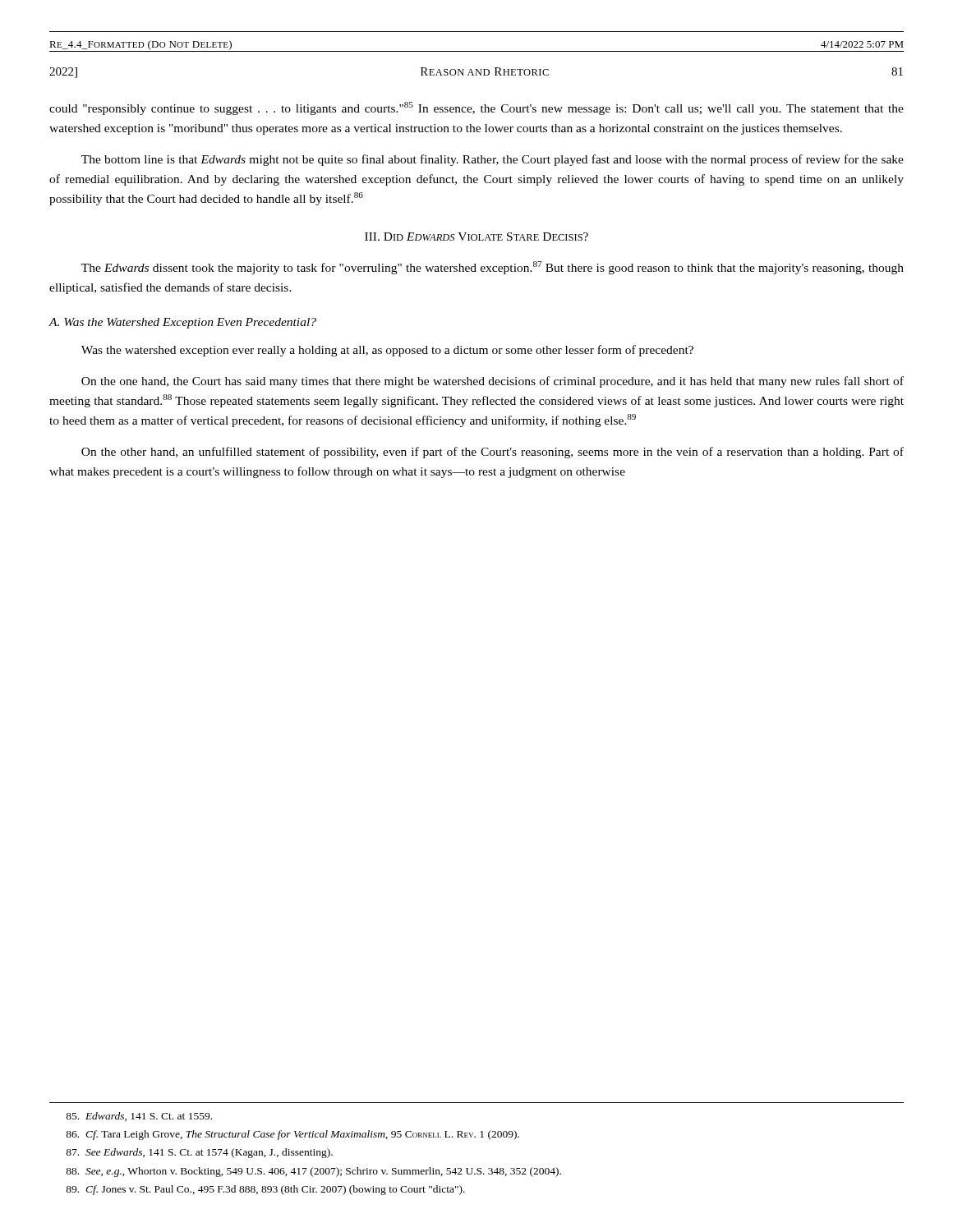Point to the text block starting "Cf. Jones v. St. Paul"
The width and height of the screenshot is (953, 1232).
point(257,1189)
